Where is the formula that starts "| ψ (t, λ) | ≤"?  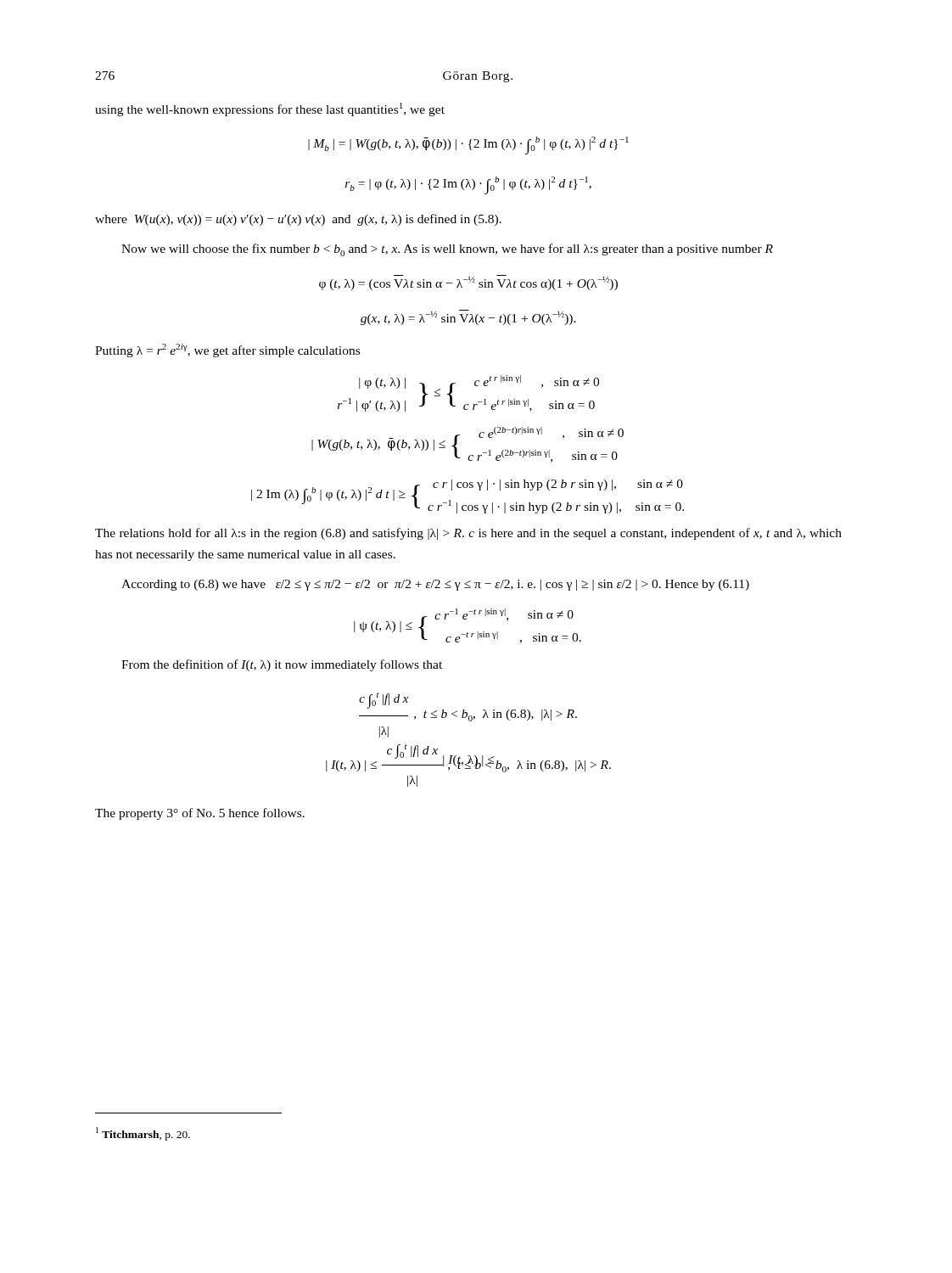468,626
